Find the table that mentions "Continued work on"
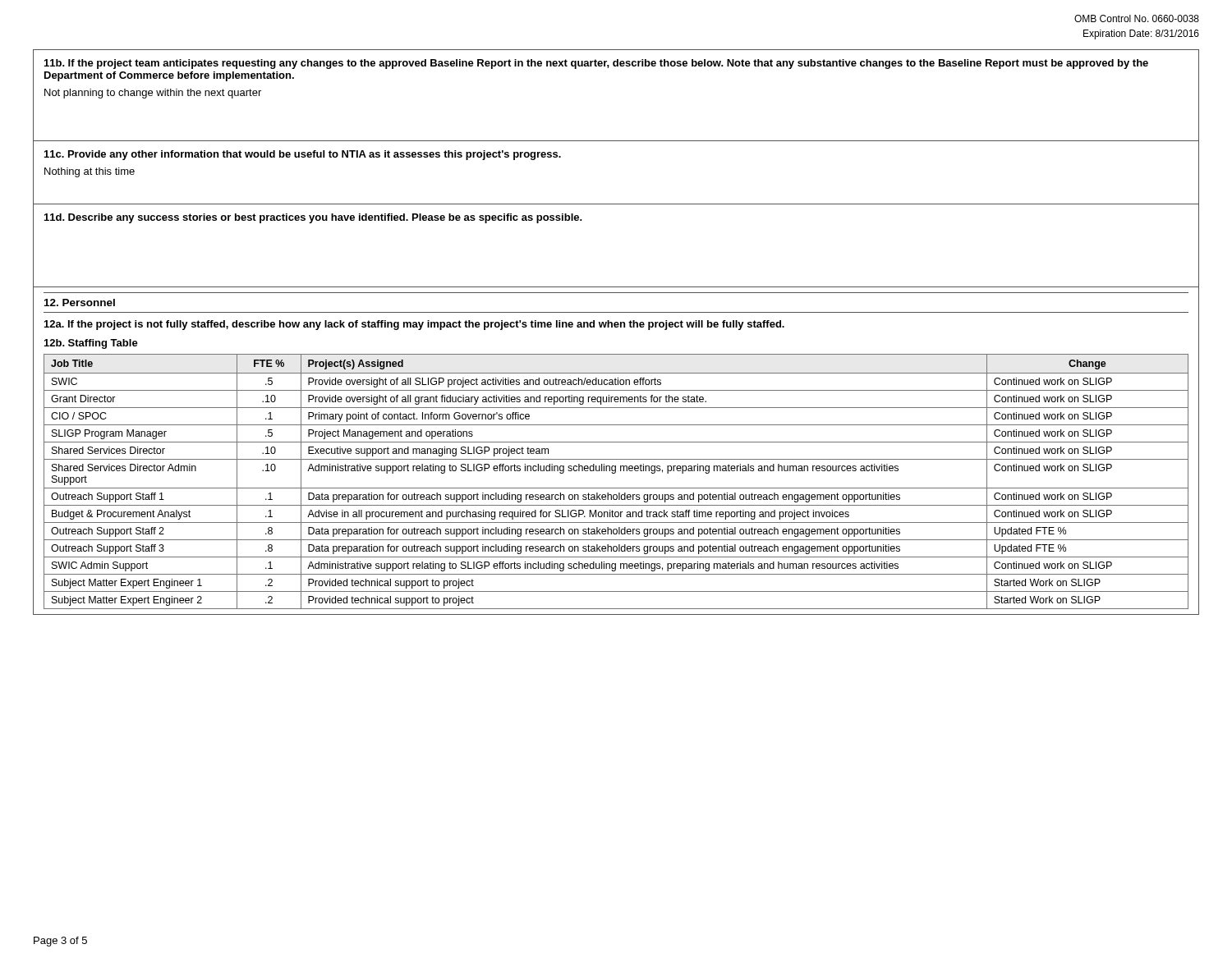1232x958 pixels. tap(616, 481)
